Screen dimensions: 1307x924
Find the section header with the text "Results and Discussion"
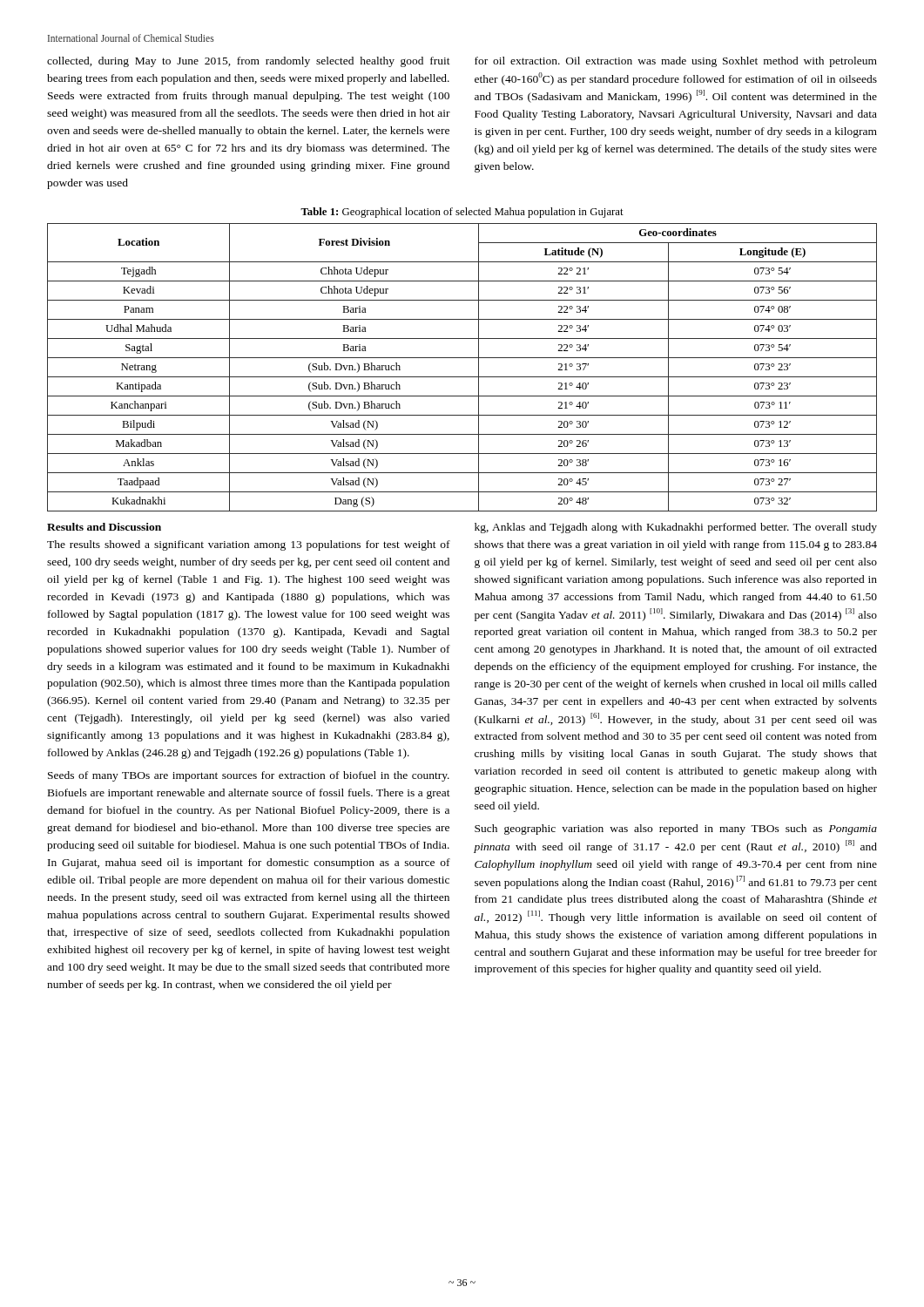tap(104, 526)
